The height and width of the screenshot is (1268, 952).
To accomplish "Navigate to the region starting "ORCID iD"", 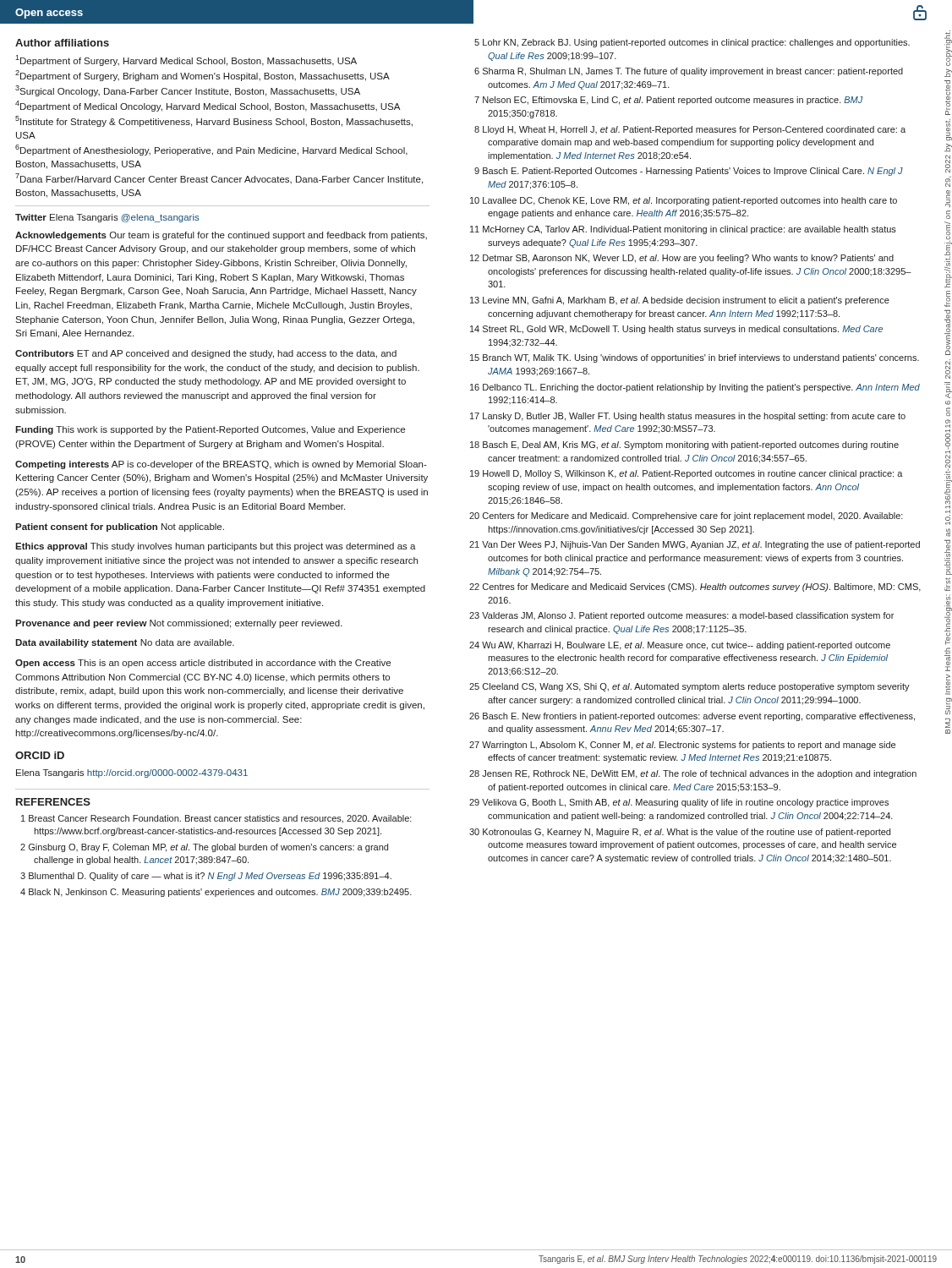I will pyautogui.click(x=40, y=755).
